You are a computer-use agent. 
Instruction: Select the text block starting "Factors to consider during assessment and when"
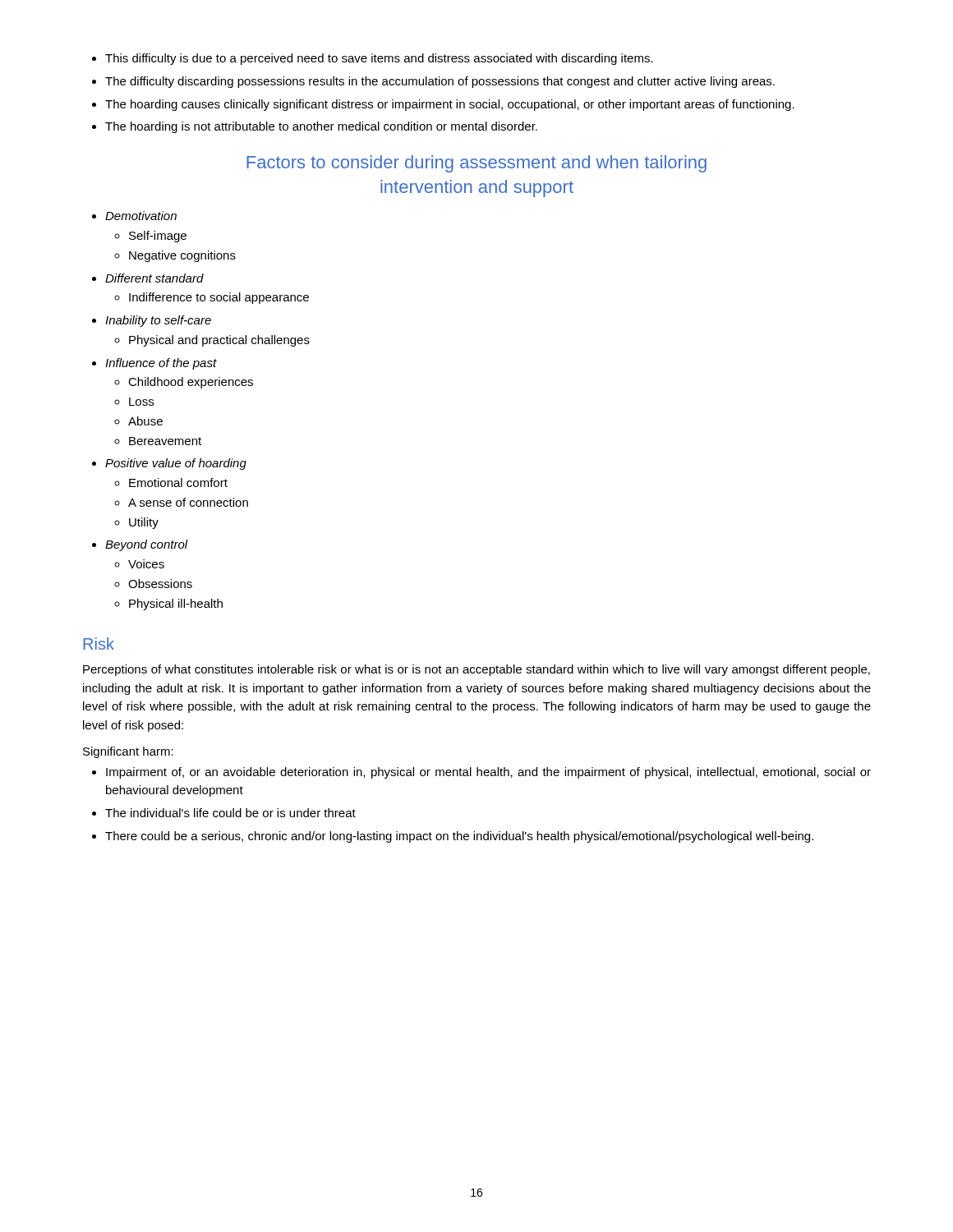tap(476, 175)
